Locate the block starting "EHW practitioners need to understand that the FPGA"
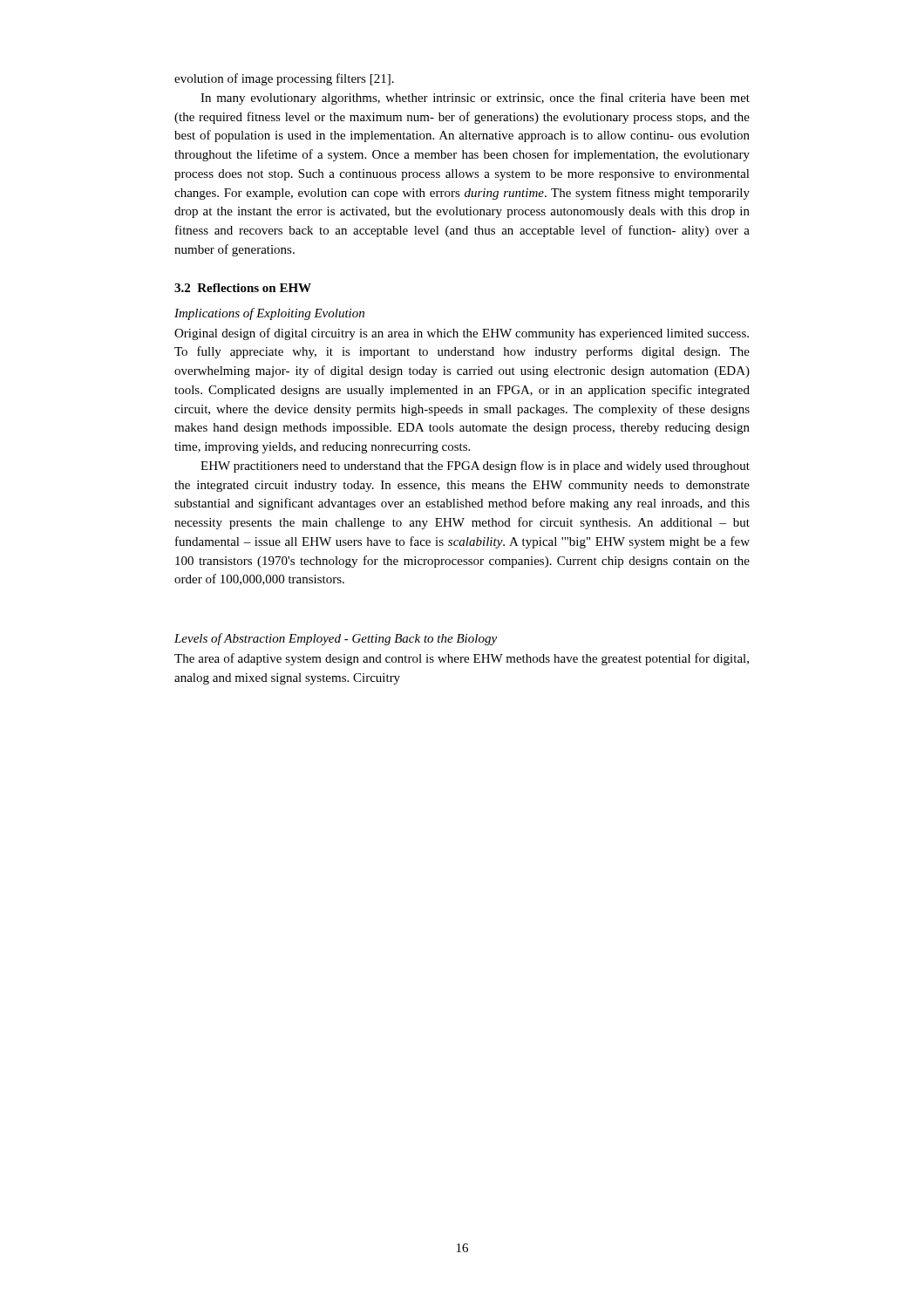This screenshot has width=924, height=1308. (x=462, y=523)
